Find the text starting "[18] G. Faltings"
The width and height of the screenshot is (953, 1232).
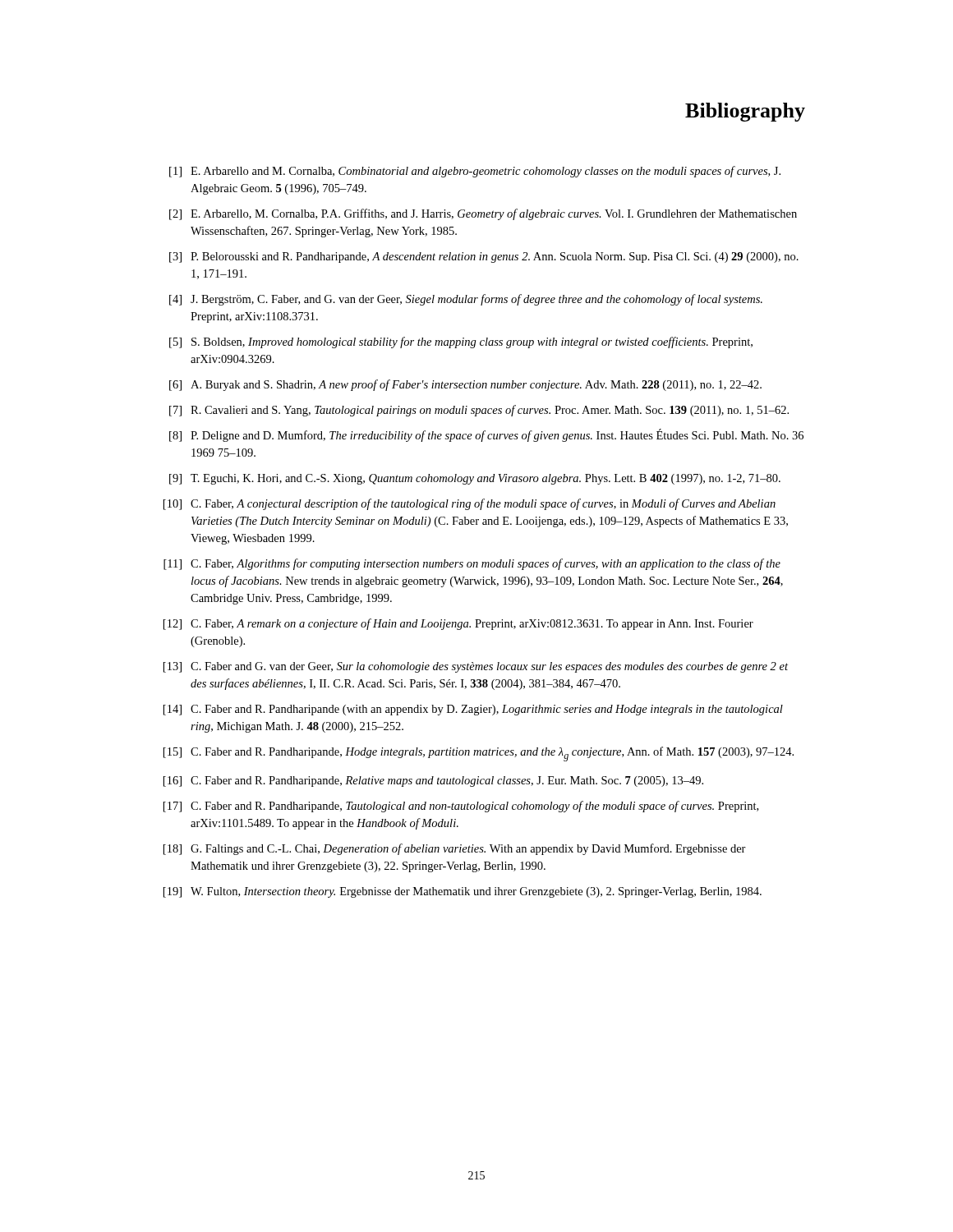pos(476,857)
